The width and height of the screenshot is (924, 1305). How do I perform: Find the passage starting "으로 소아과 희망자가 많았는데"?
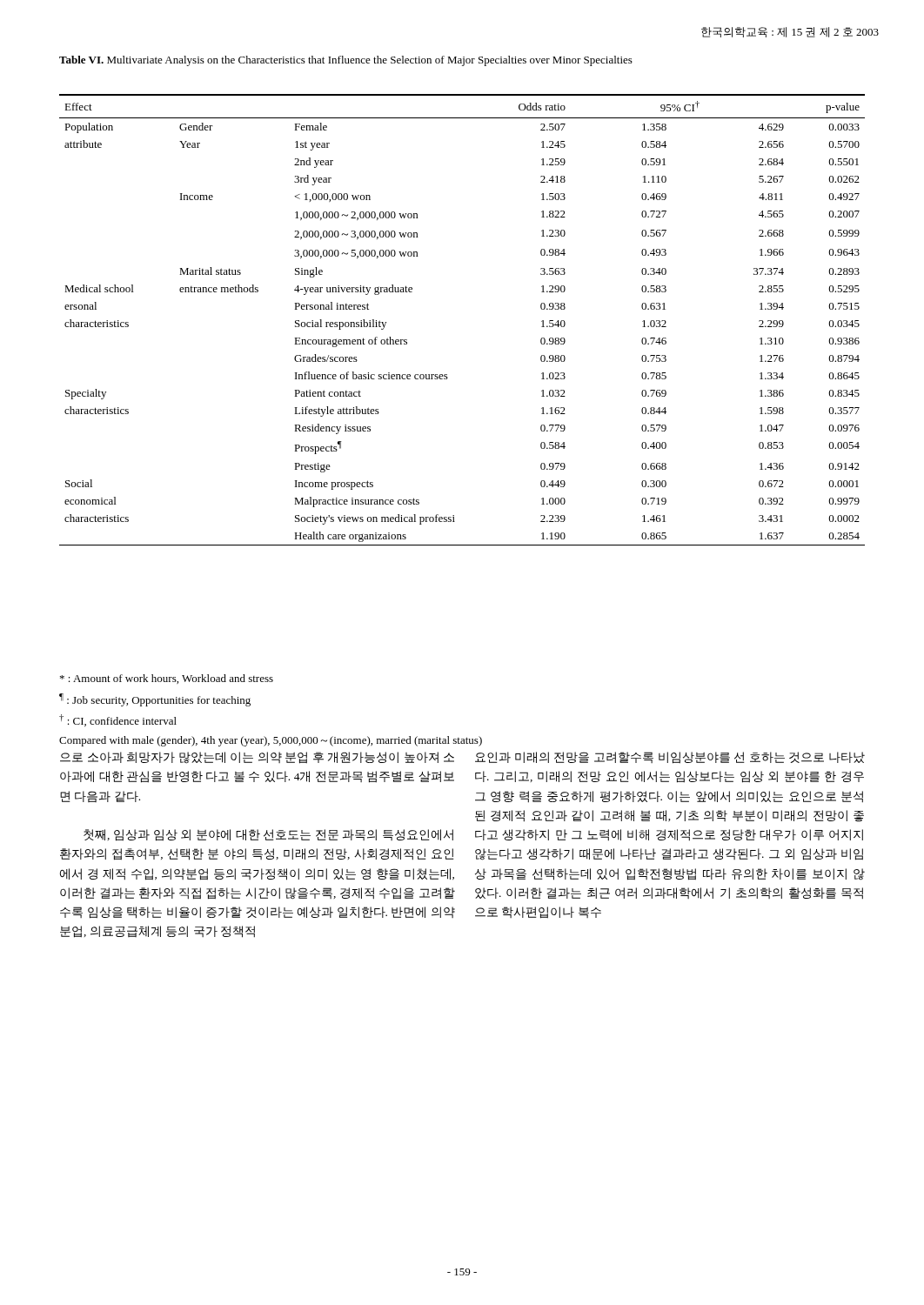coord(257,846)
